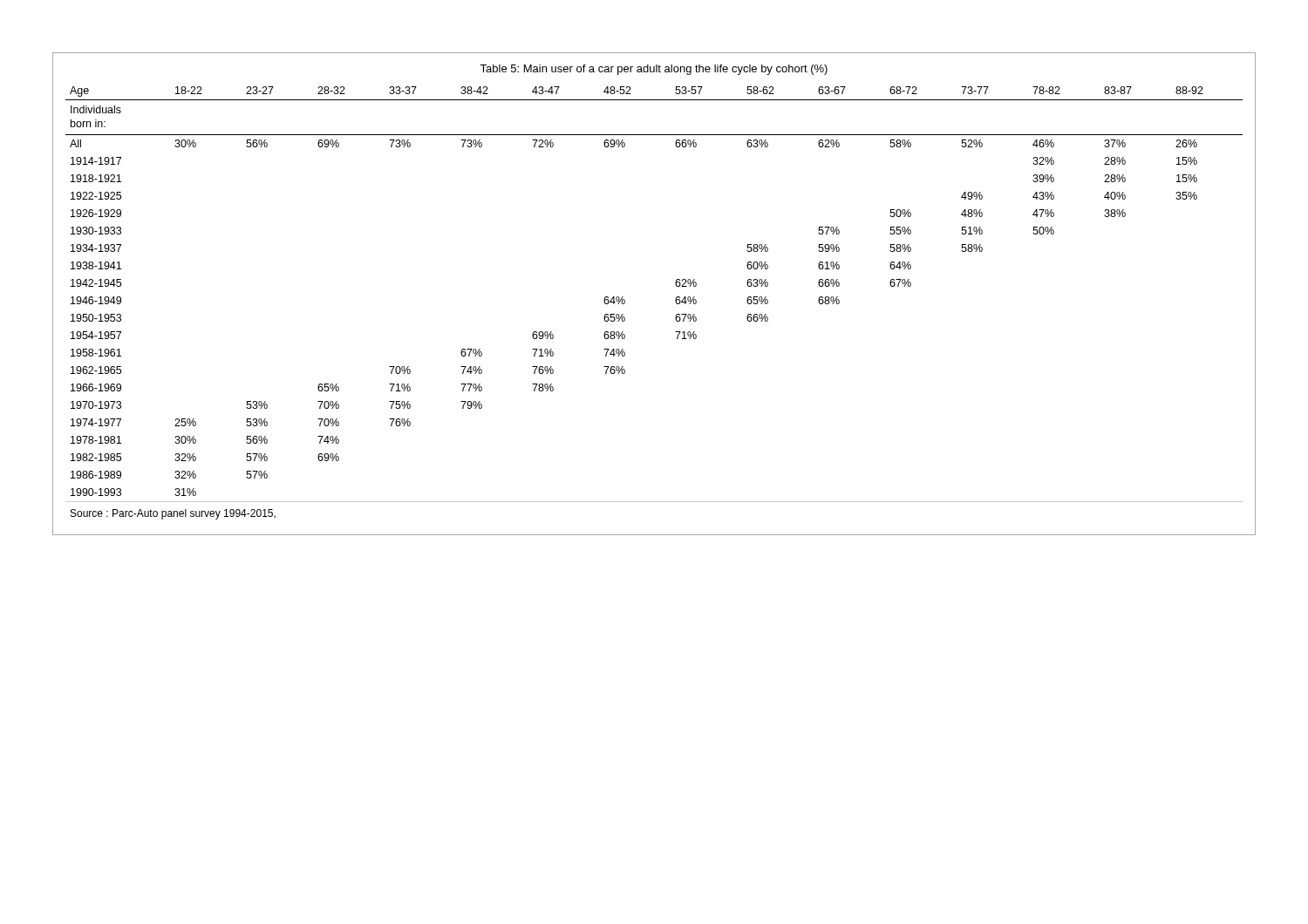The width and height of the screenshot is (1308, 924).
Task: Click on the table containing "Individuals born in:"
Action: [654, 294]
